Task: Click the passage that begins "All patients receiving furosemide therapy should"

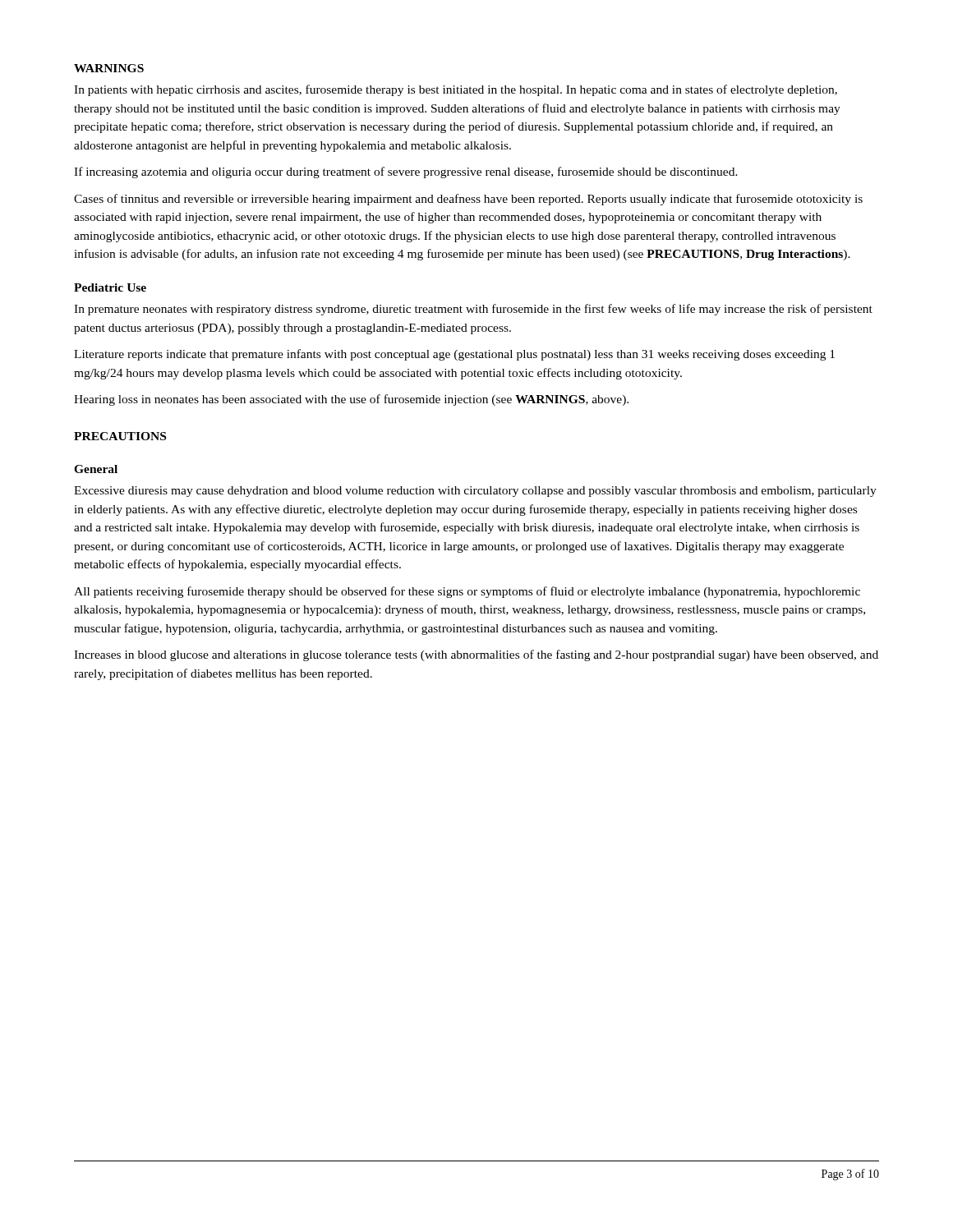Action: 470,609
